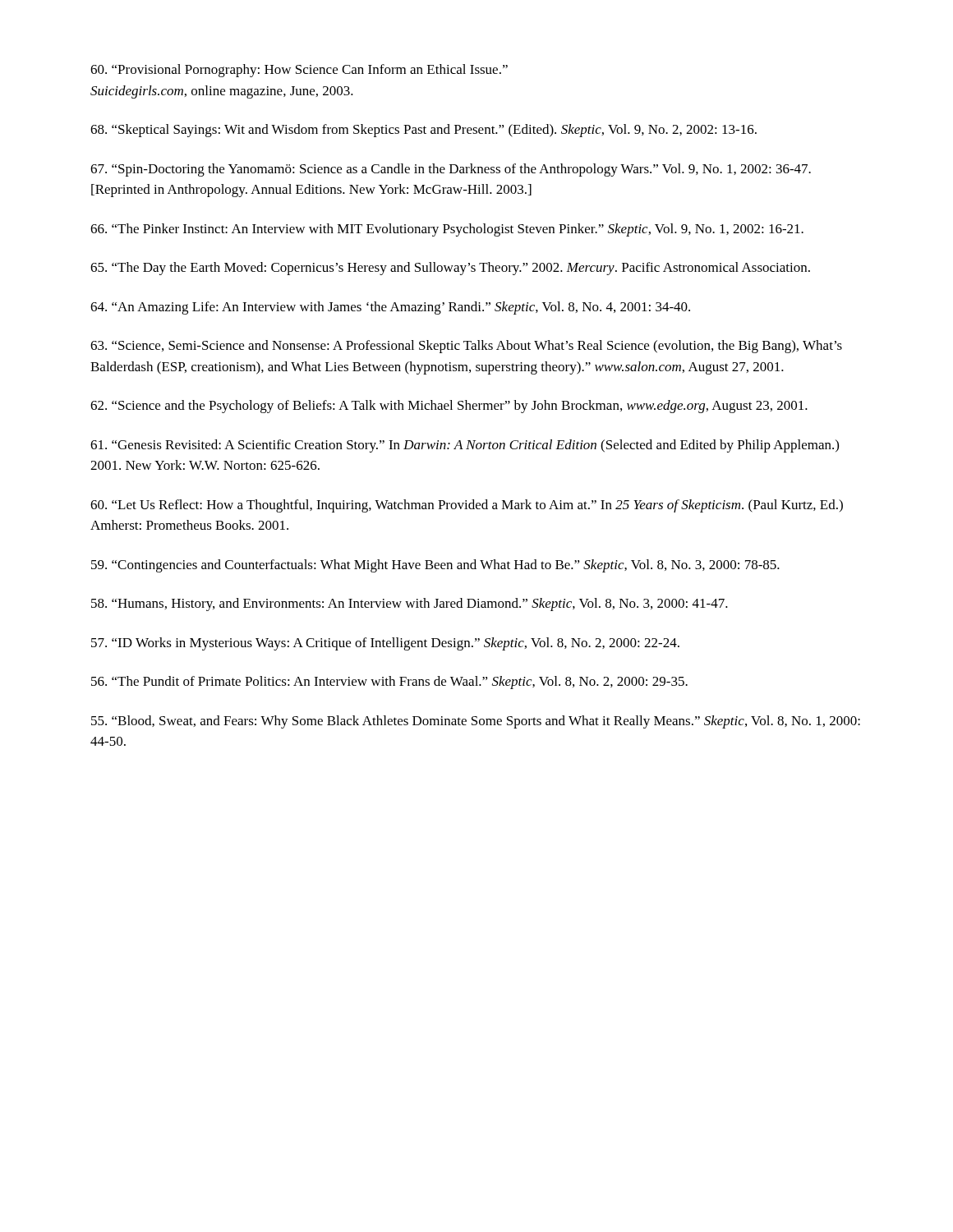
Task: Find the list item containing "57. “ID Works in Mysterious Ways: A Critique"
Action: 385,642
